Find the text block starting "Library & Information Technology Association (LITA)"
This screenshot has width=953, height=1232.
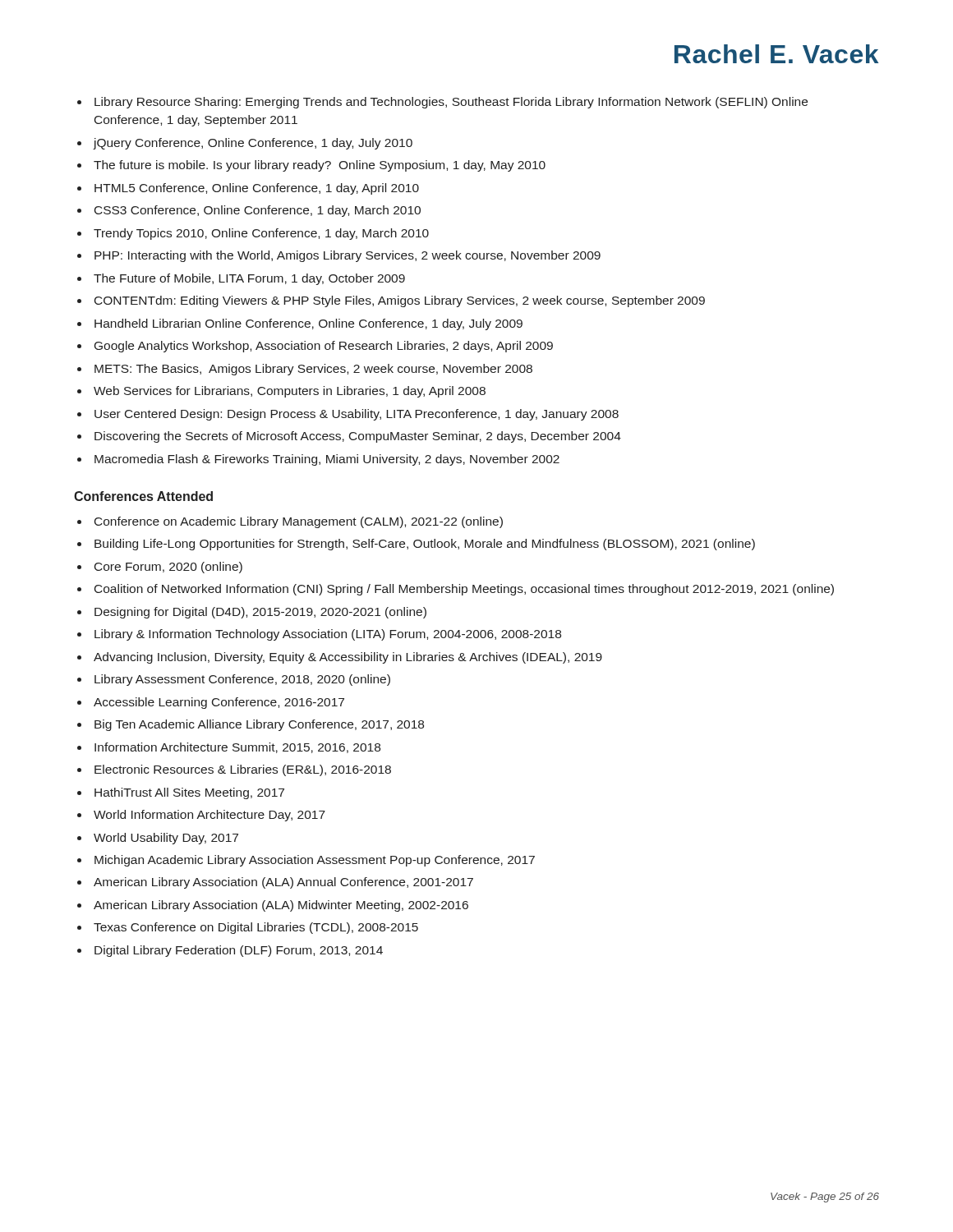click(x=328, y=634)
